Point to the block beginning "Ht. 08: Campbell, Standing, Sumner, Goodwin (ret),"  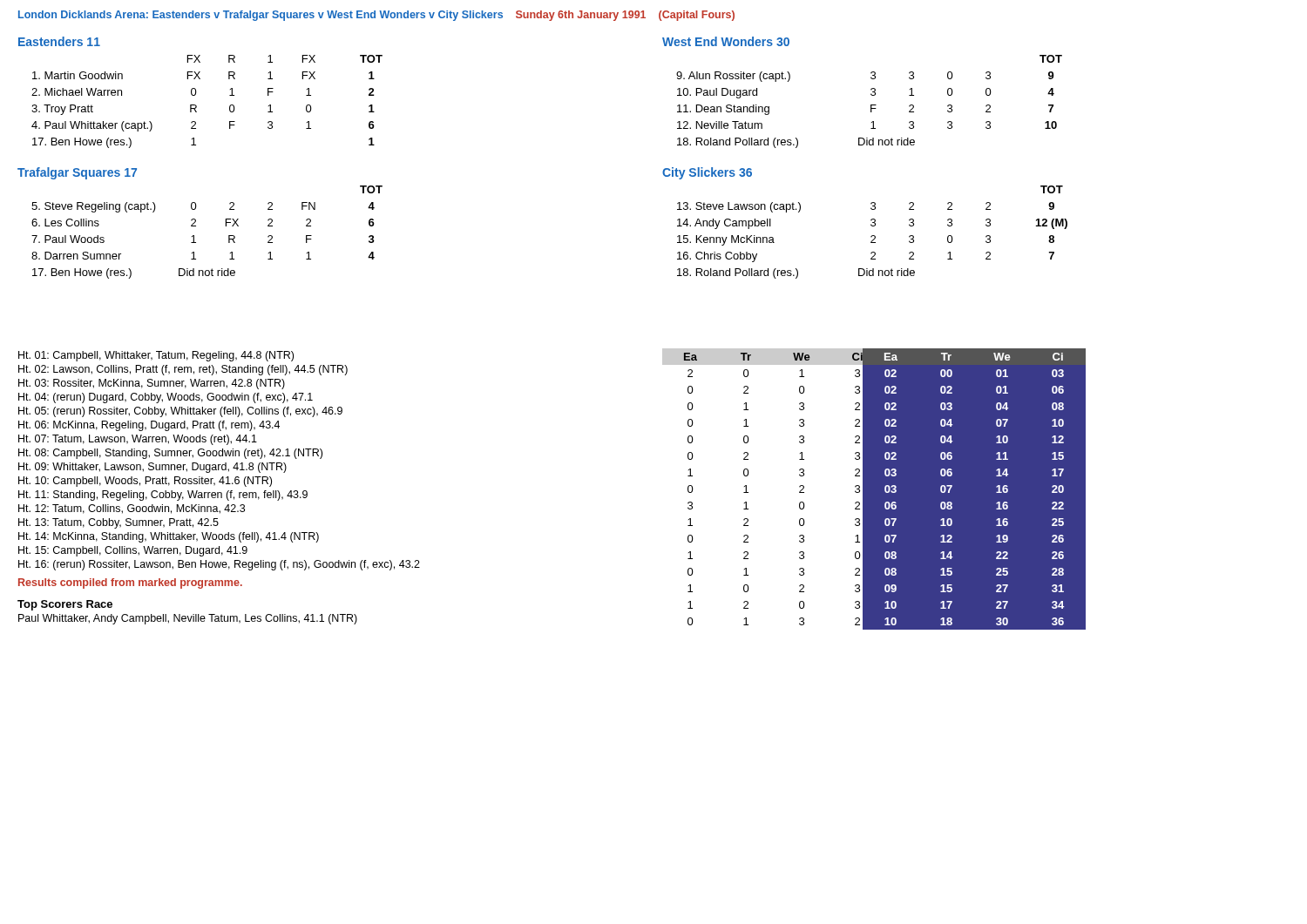[170, 453]
